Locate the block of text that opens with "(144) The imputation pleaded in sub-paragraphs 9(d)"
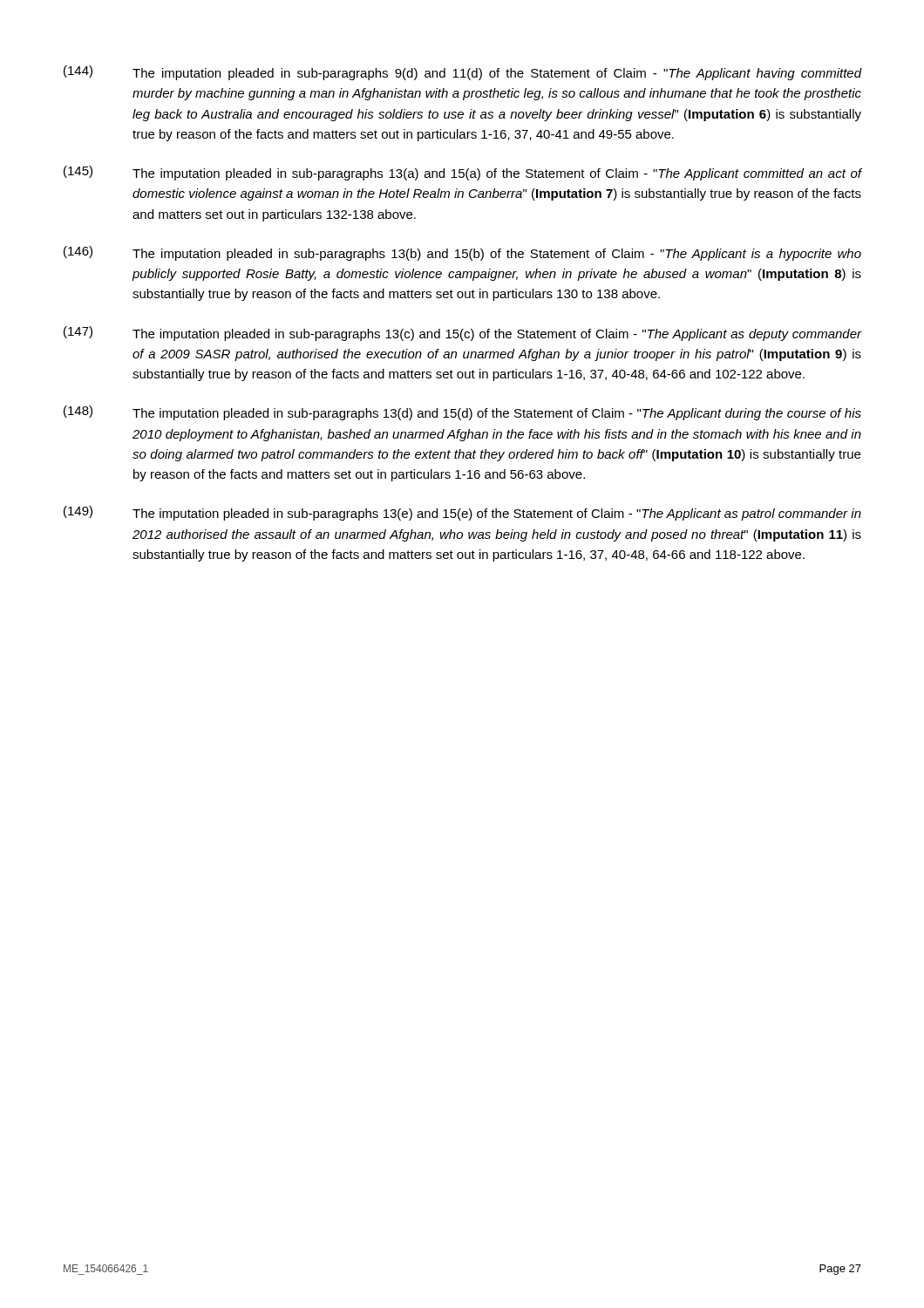This screenshot has height=1308, width=924. [x=462, y=103]
